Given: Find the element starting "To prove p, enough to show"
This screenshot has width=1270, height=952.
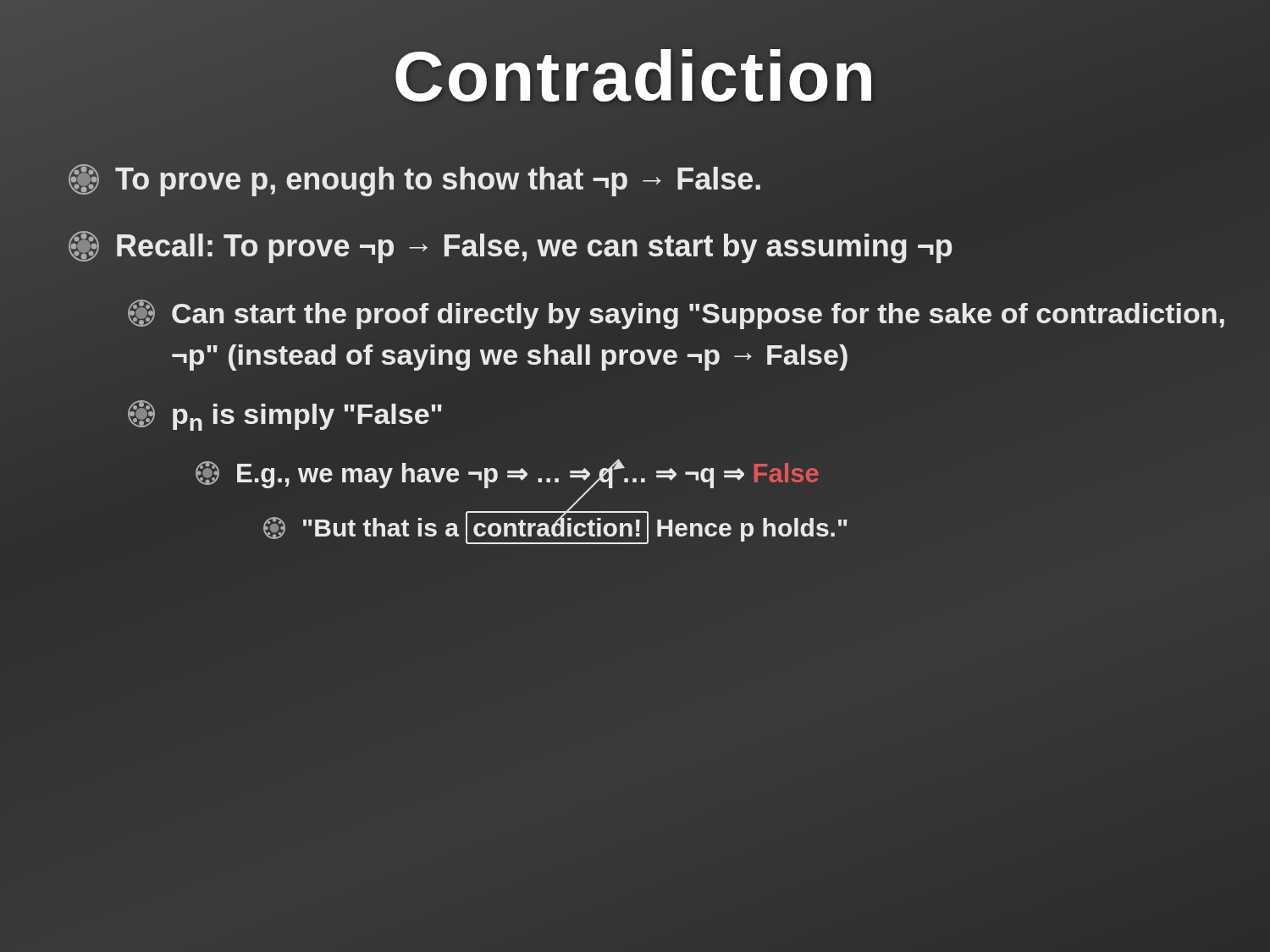Looking at the screenshot, I should coord(415,182).
